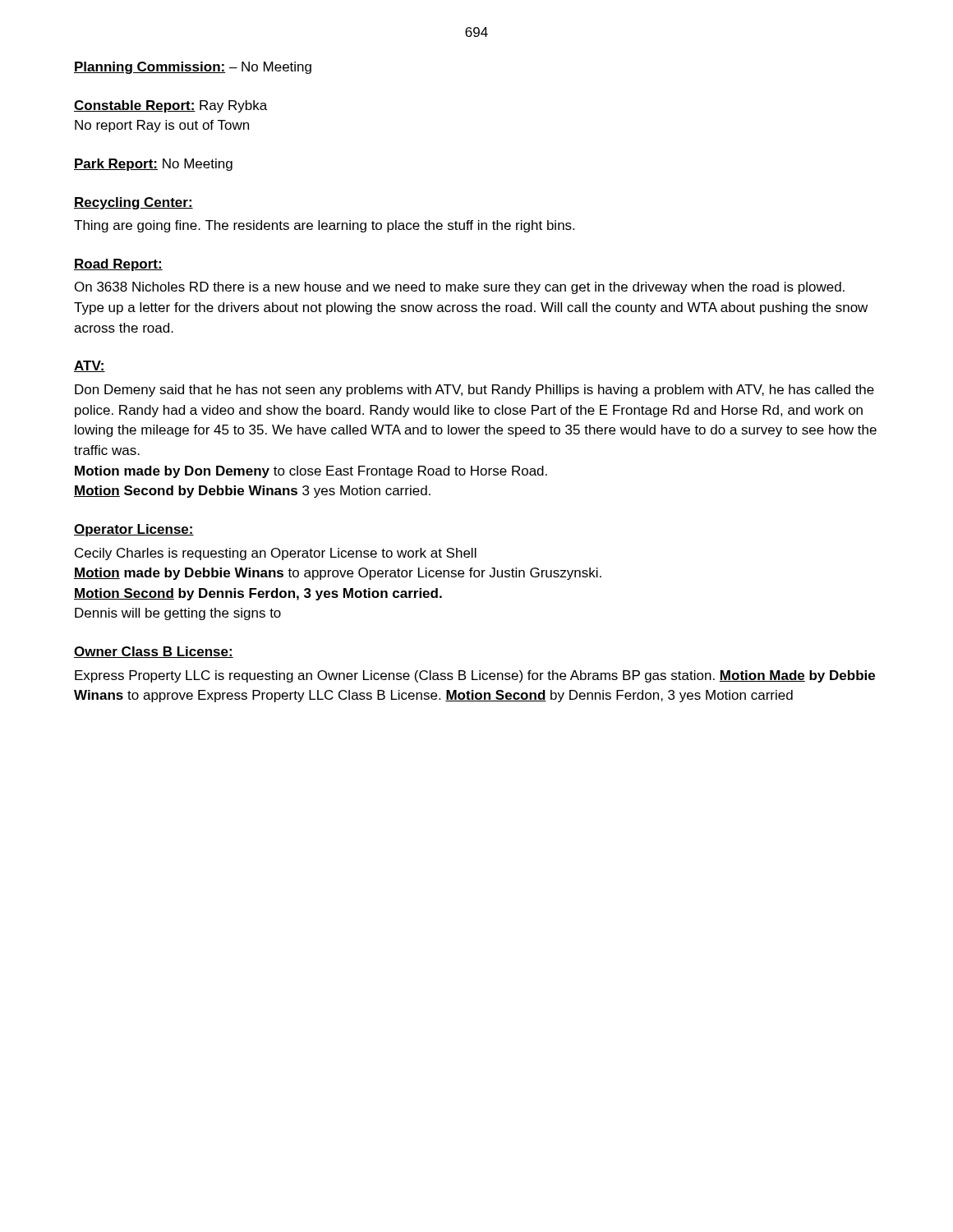Image resolution: width=953 pixels, height=1232 pixels.
Task: Click on the text block starting "Recycling Center:"
Action: pos(134,203)
